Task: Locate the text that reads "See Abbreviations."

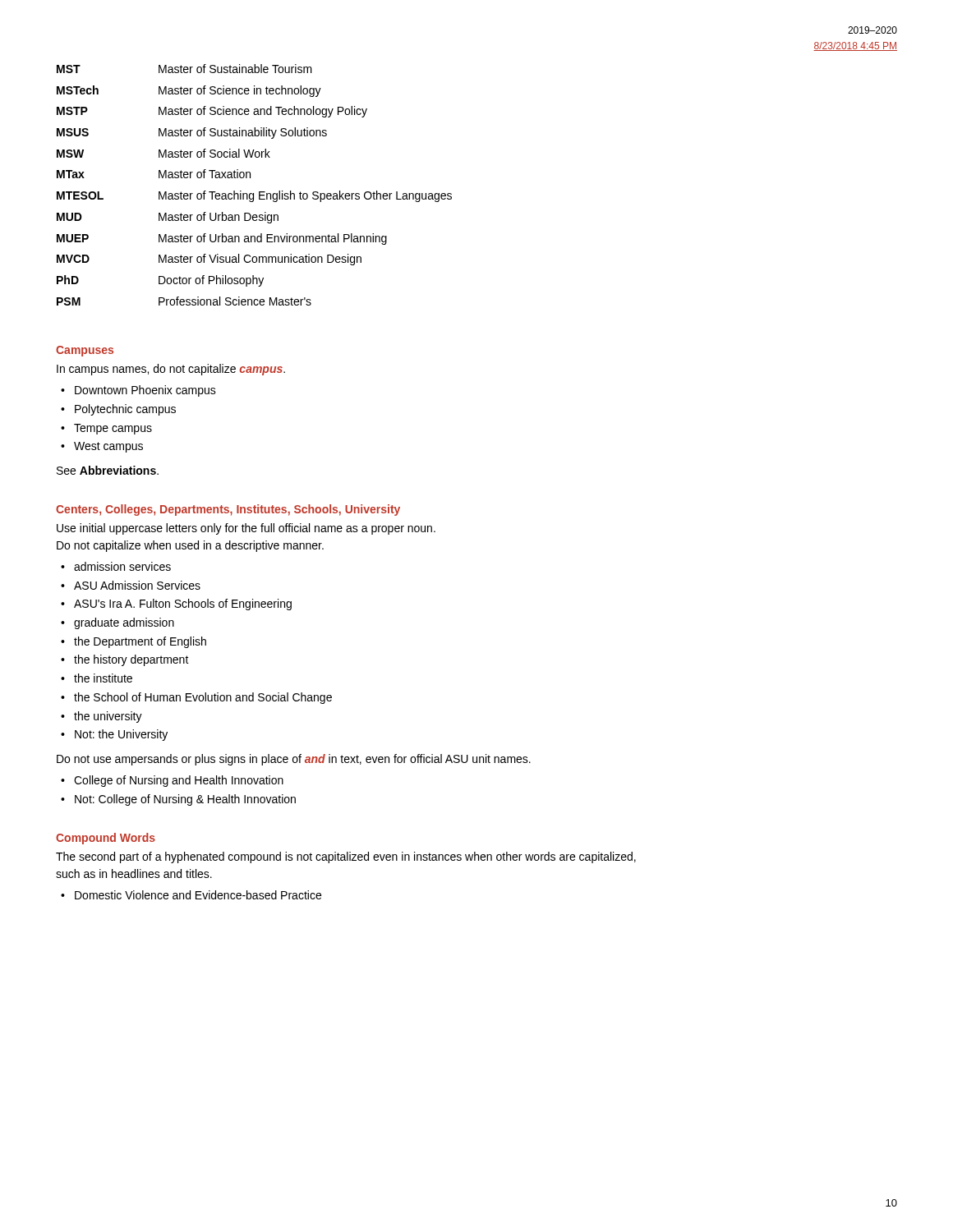Action: (x=108, y=471)
